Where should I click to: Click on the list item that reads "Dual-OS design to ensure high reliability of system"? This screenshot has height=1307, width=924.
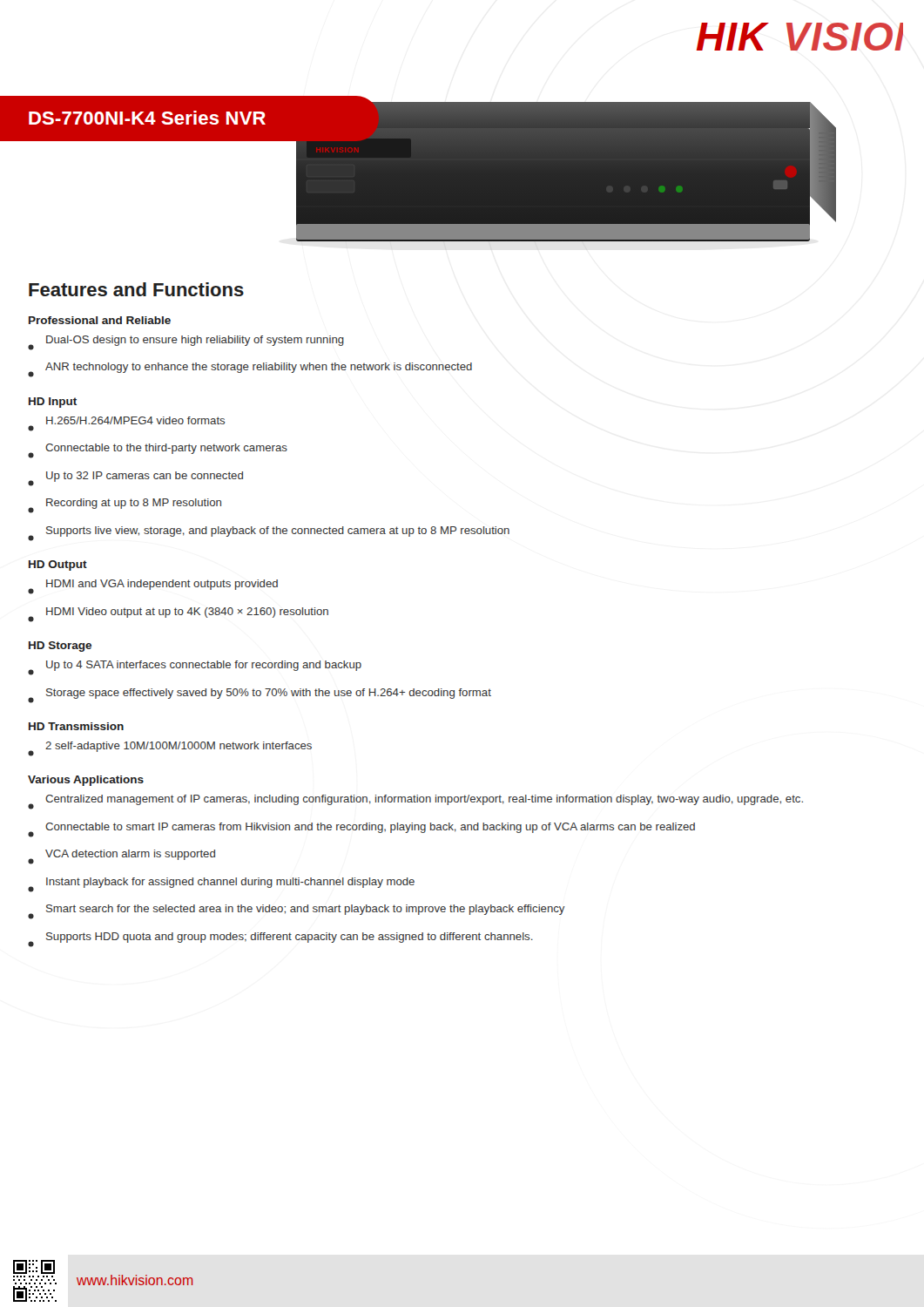coord(186,343)
